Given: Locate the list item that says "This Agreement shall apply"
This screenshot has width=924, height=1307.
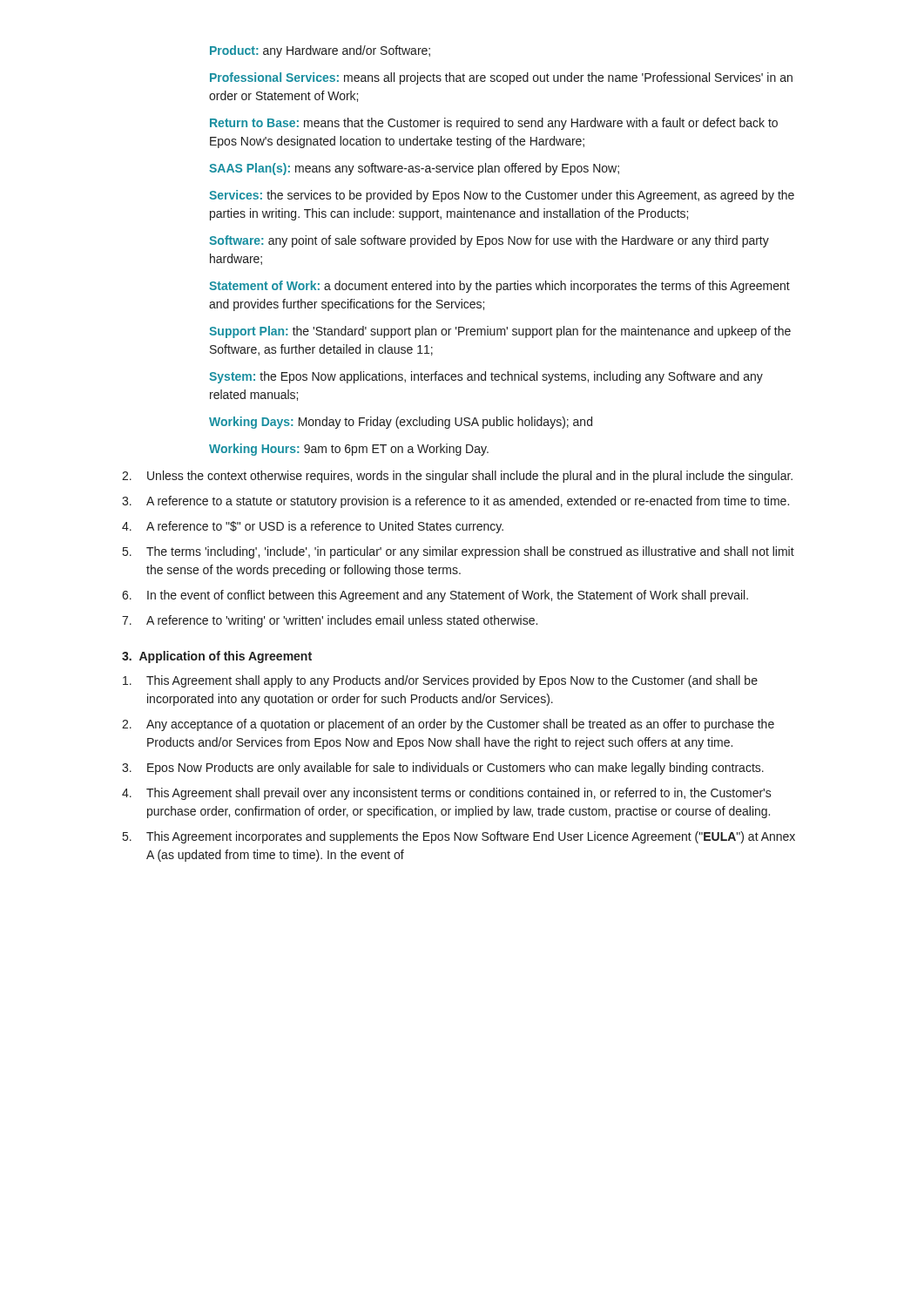Looking at the screenshot, I should [462, 690].
